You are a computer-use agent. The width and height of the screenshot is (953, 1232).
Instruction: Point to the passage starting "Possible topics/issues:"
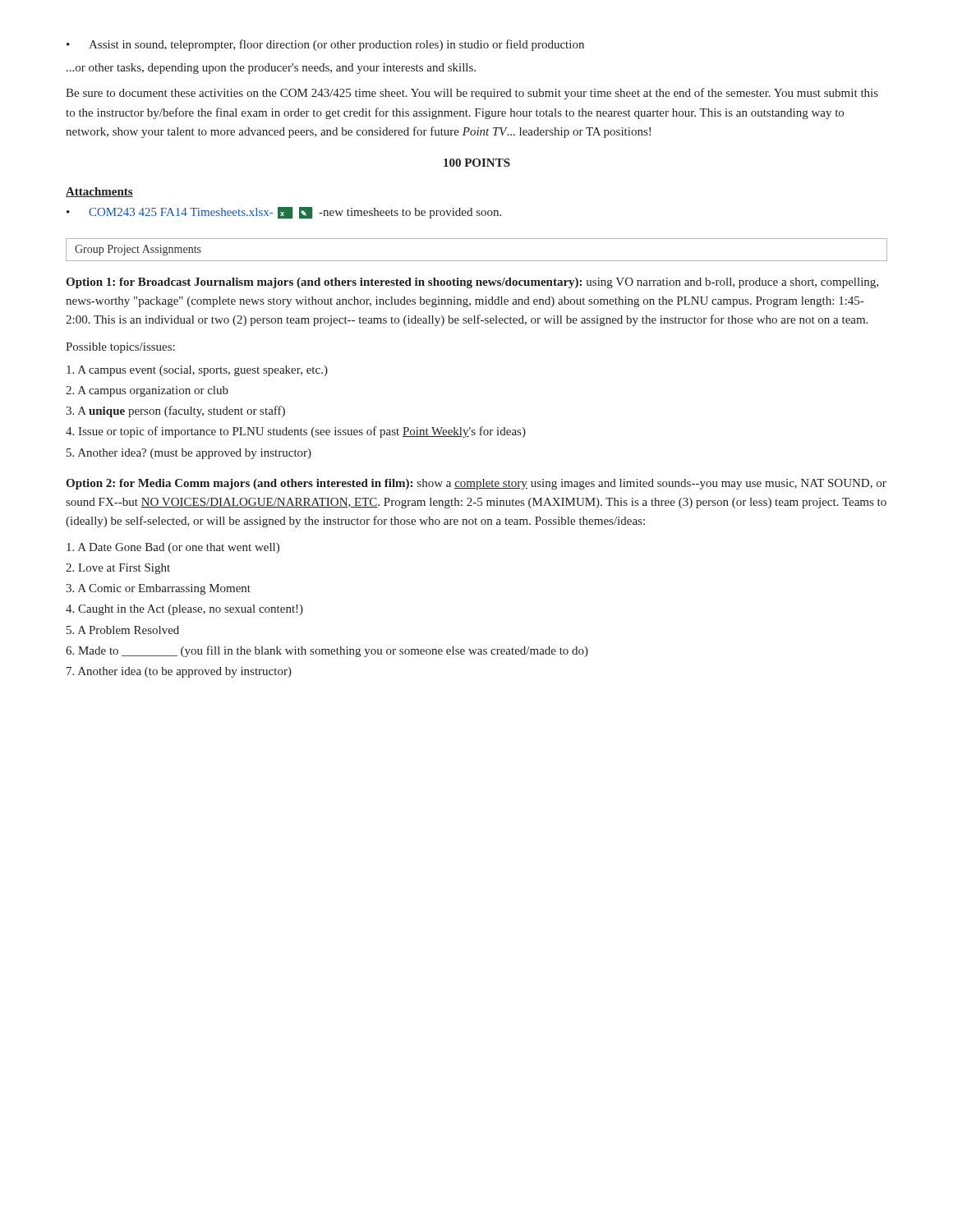121,347
